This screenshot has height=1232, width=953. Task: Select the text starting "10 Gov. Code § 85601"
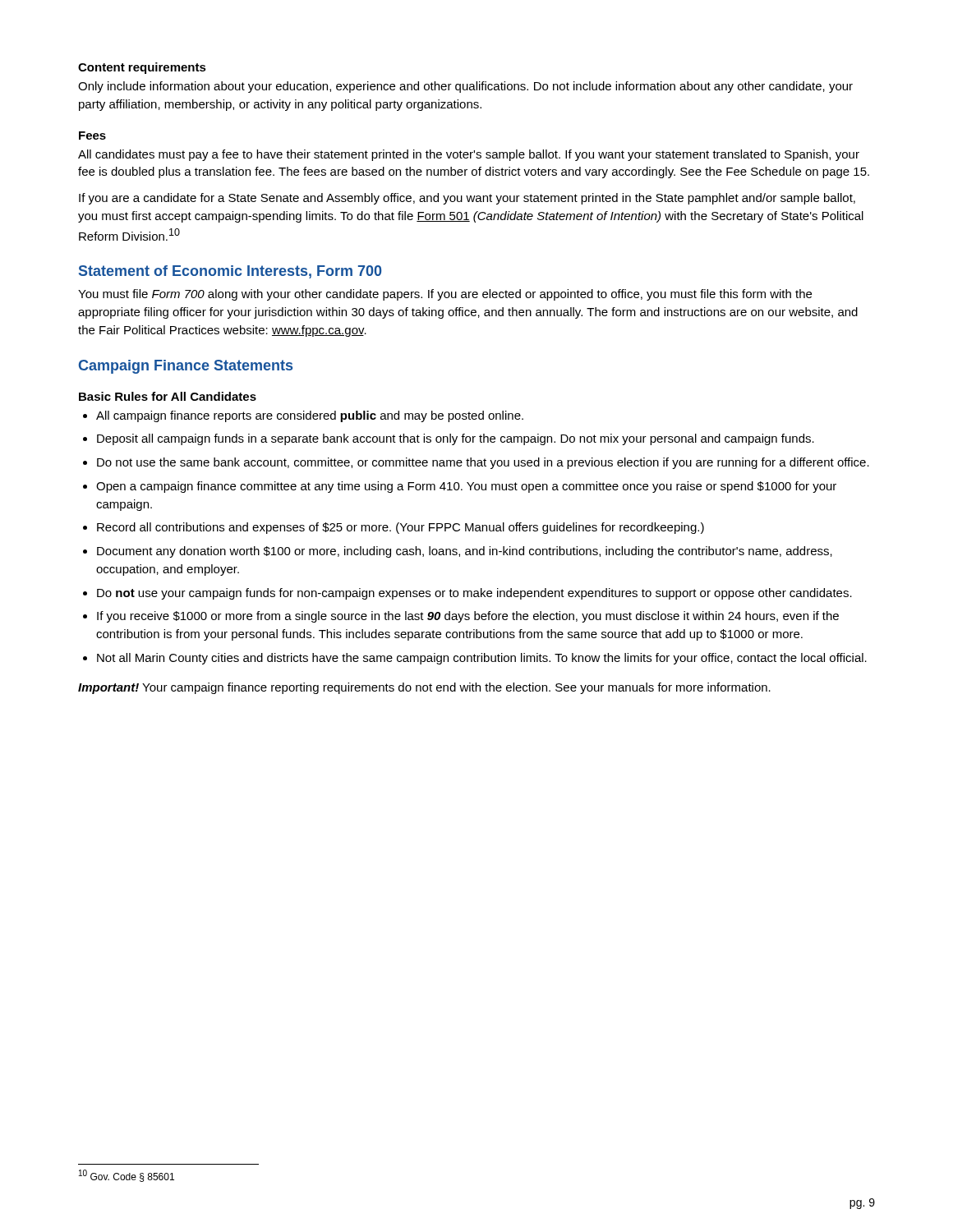pos(126,1176)
